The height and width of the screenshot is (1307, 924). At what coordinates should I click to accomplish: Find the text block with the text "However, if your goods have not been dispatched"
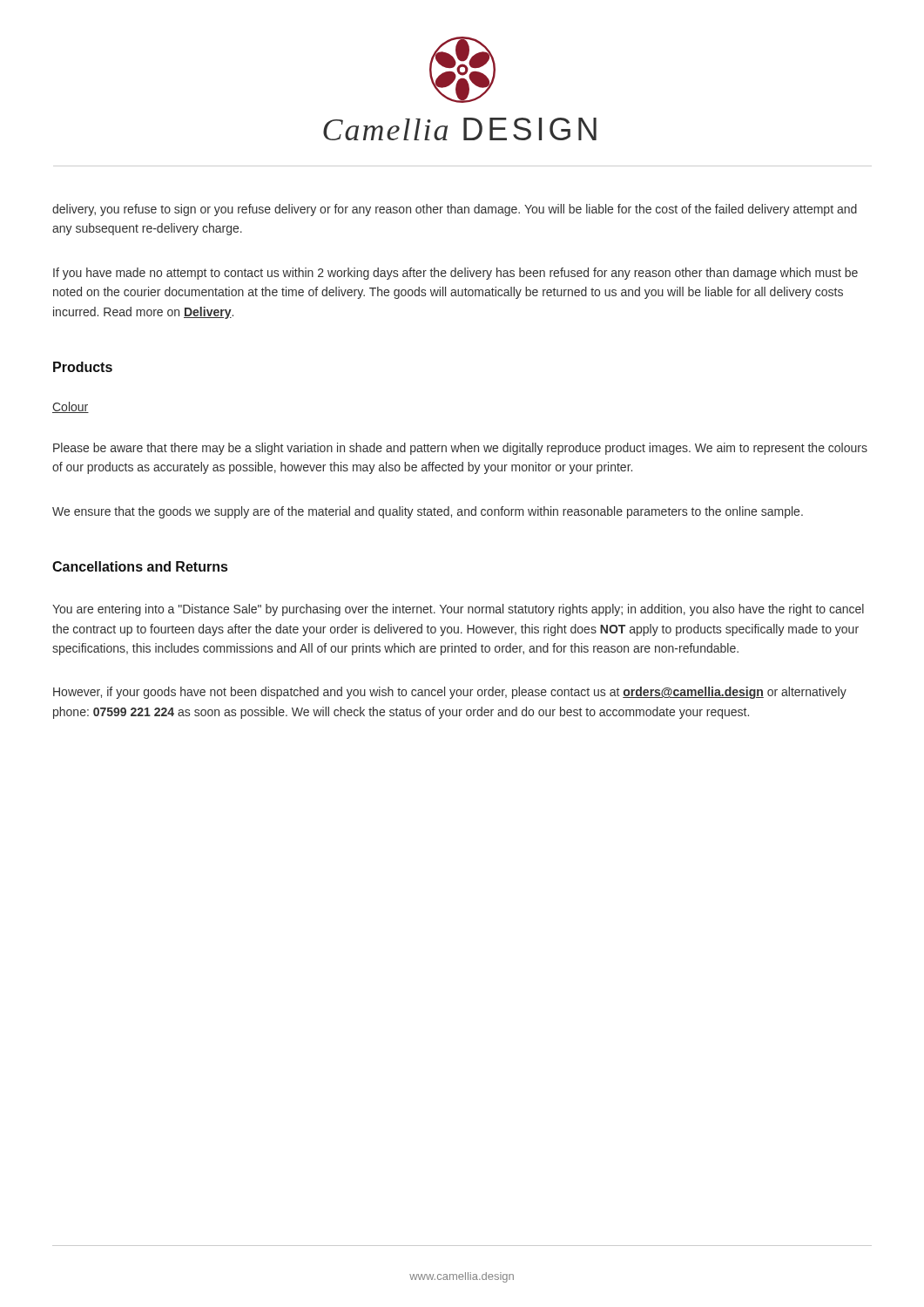click(449, 702)
